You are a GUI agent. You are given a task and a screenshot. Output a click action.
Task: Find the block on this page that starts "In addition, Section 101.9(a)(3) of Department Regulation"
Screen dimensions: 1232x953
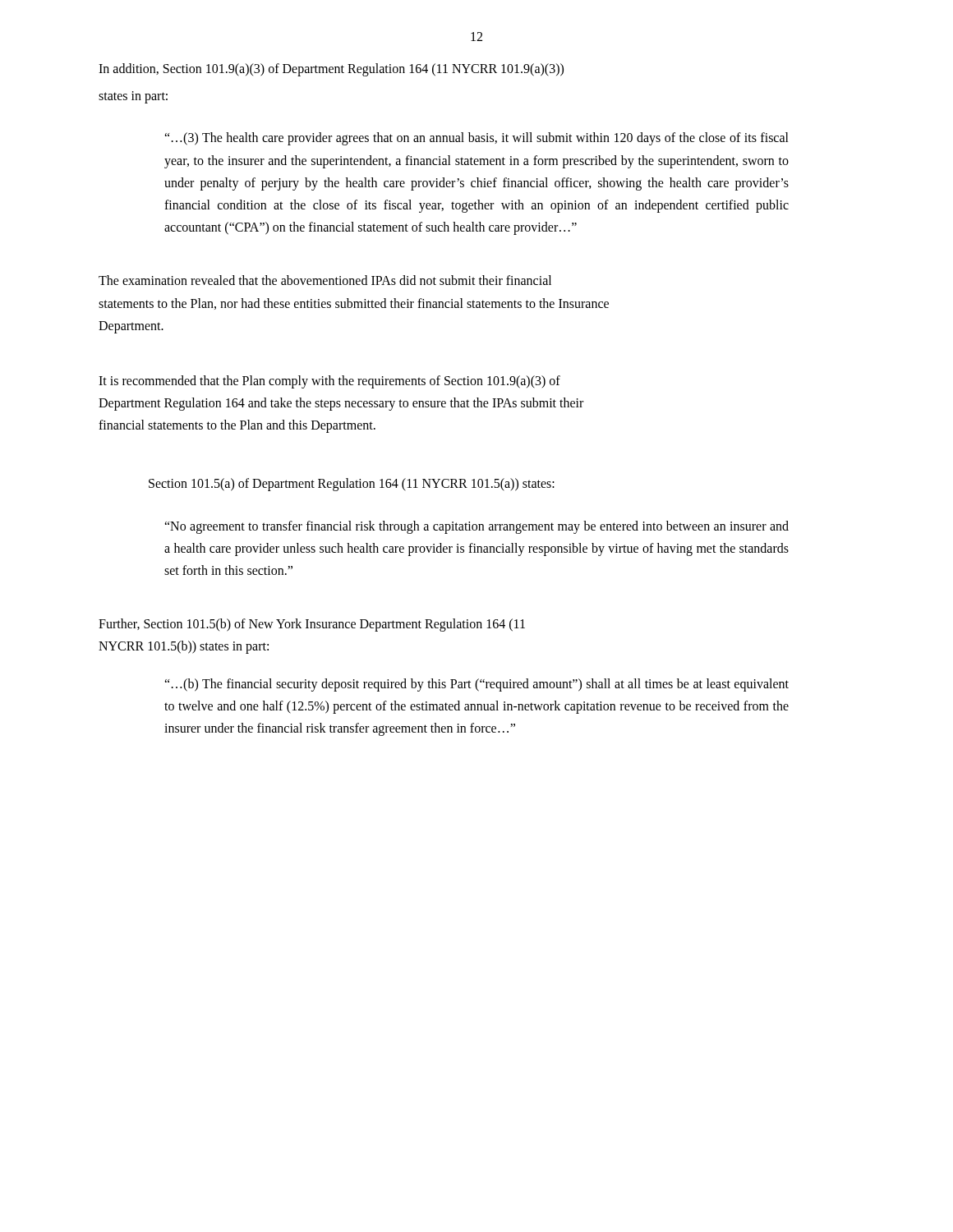(331, 69)
